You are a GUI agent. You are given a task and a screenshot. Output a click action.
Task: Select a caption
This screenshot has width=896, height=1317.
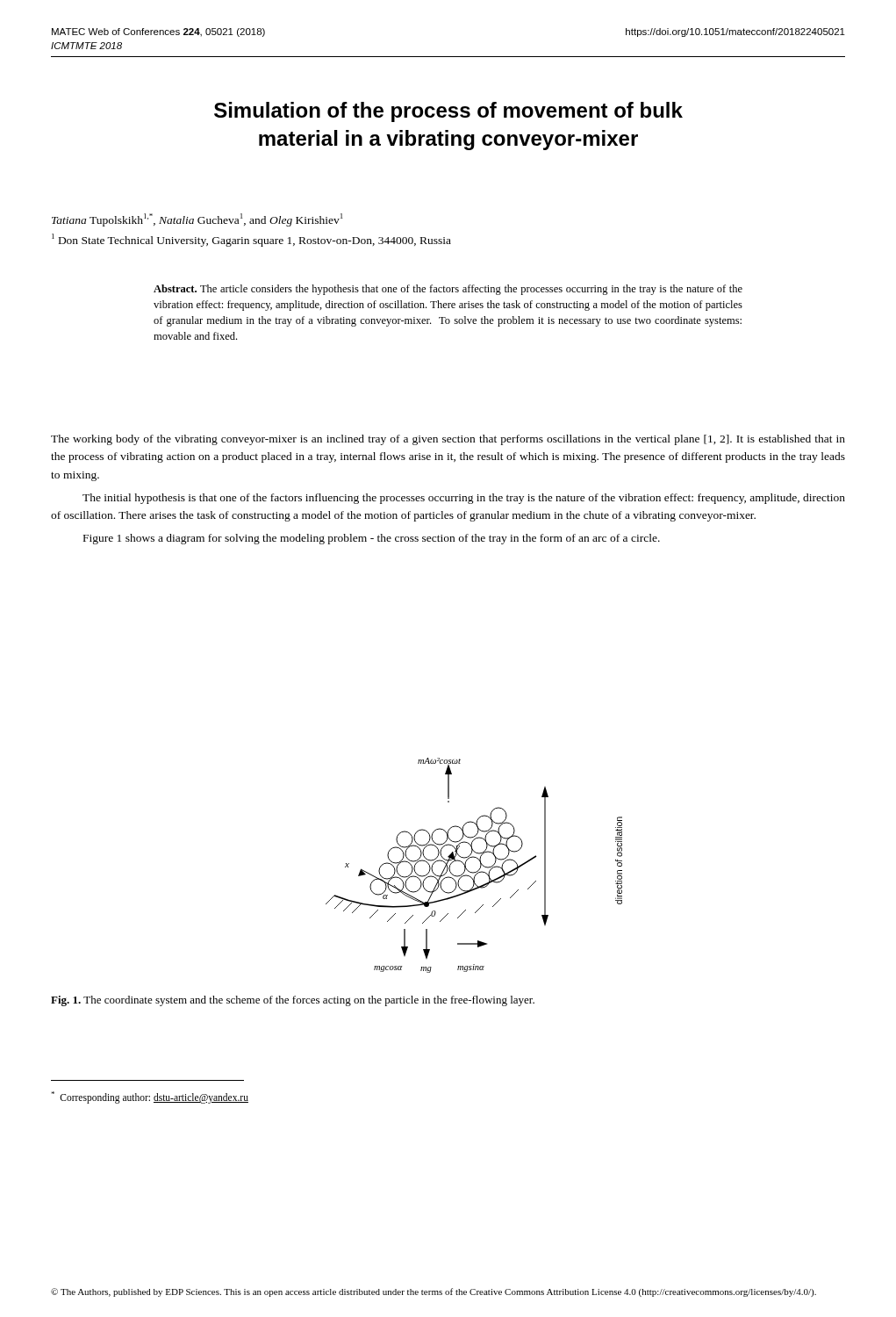(x=293, y=1000)
